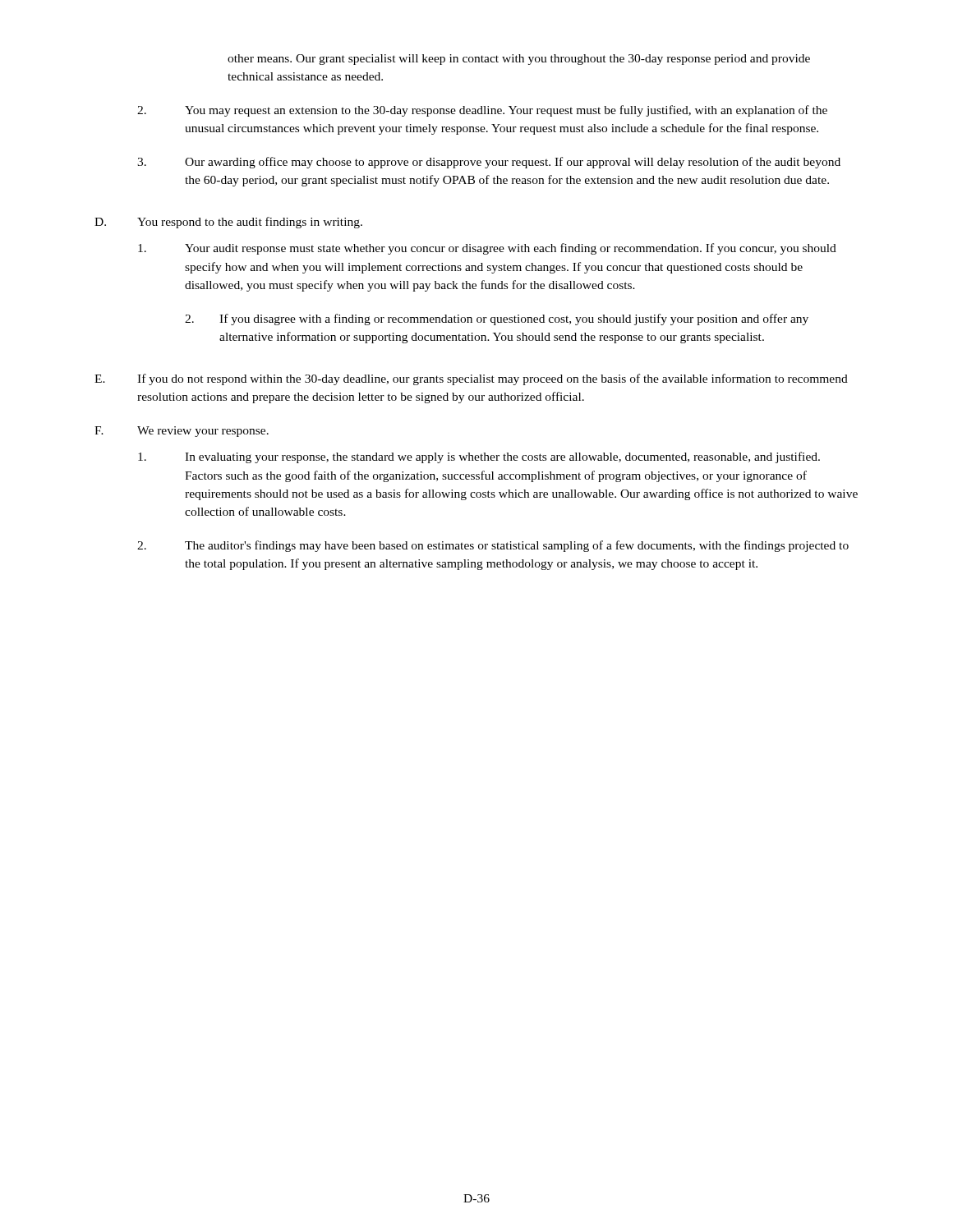
Task: Click on the region starting "2. If you disagree with a finding"
Action: 522,328
